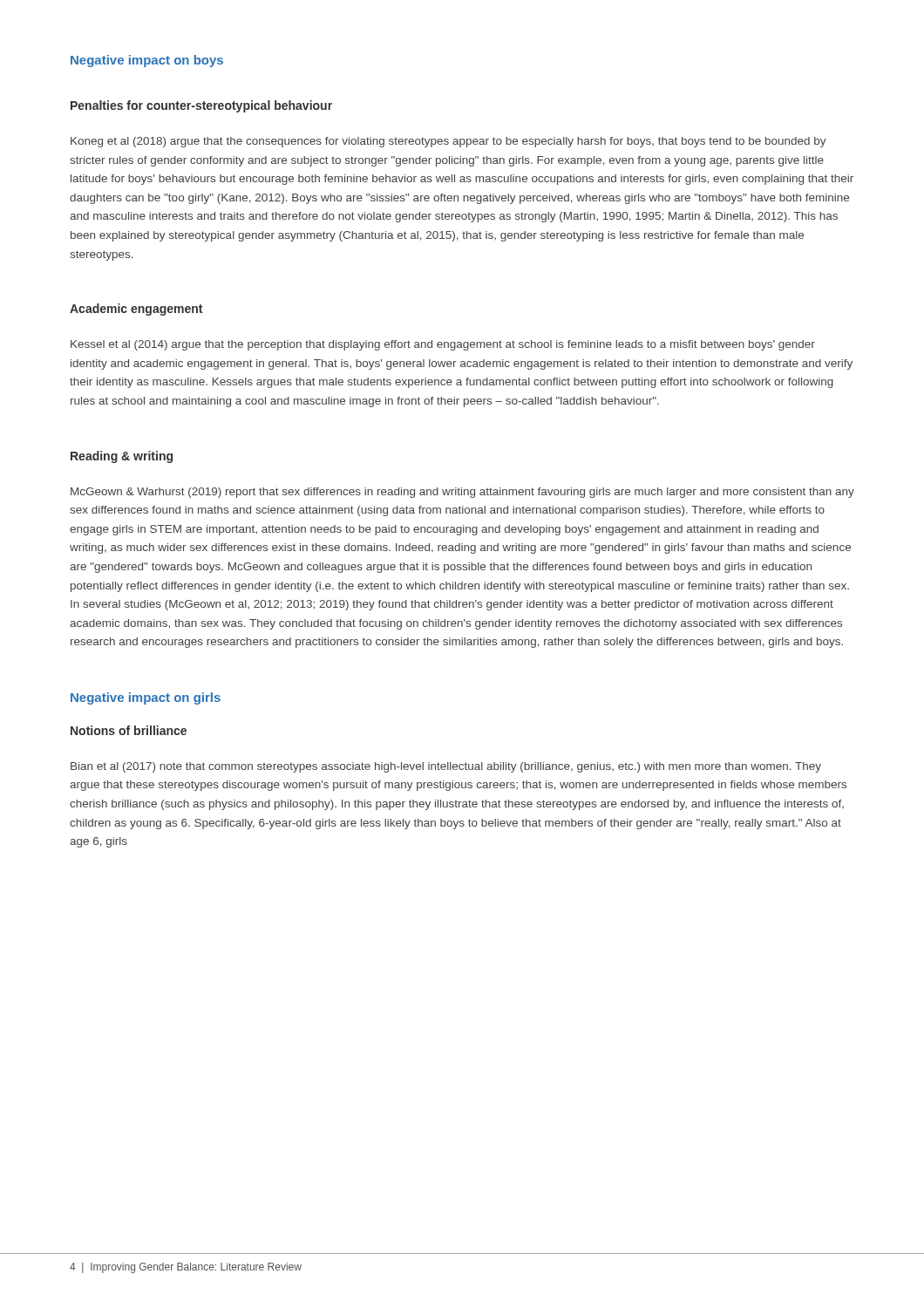
Task: Point to the text block starting "McGeown & Warhurst (2019) report"
Action: (x=462, y=566)
